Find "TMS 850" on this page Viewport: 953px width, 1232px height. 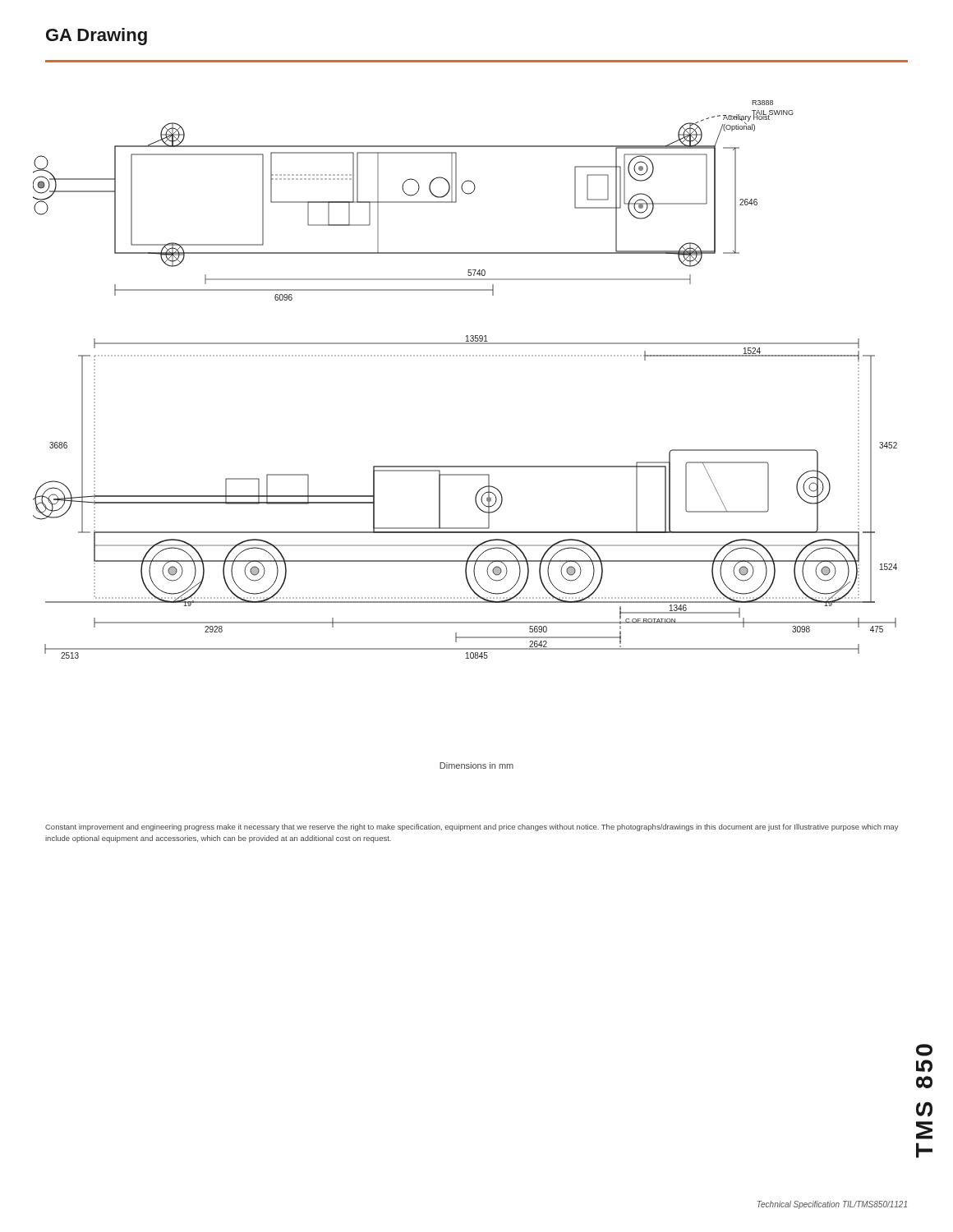click(924, 1099)
